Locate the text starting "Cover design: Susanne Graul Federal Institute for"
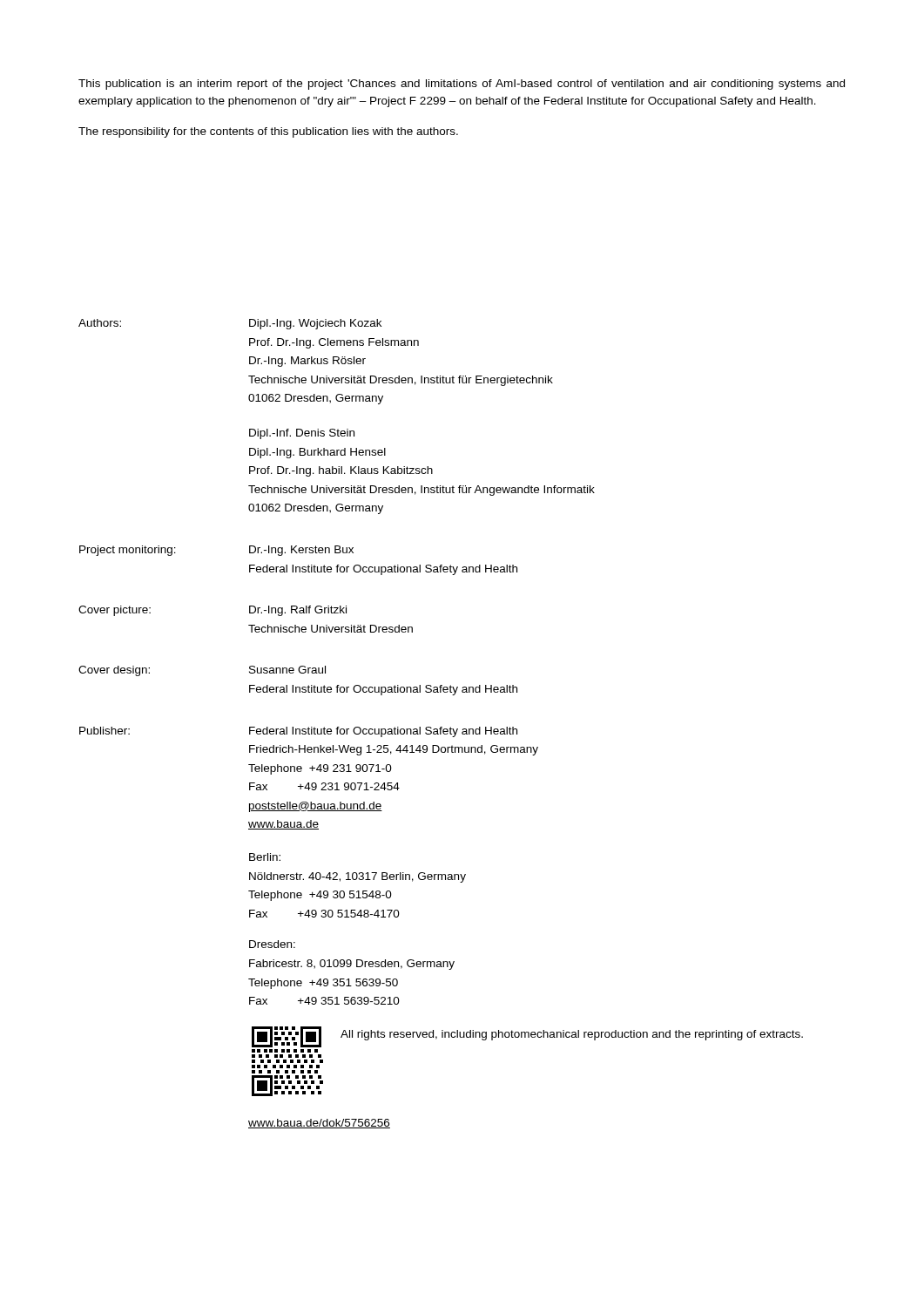 [462, 680]
